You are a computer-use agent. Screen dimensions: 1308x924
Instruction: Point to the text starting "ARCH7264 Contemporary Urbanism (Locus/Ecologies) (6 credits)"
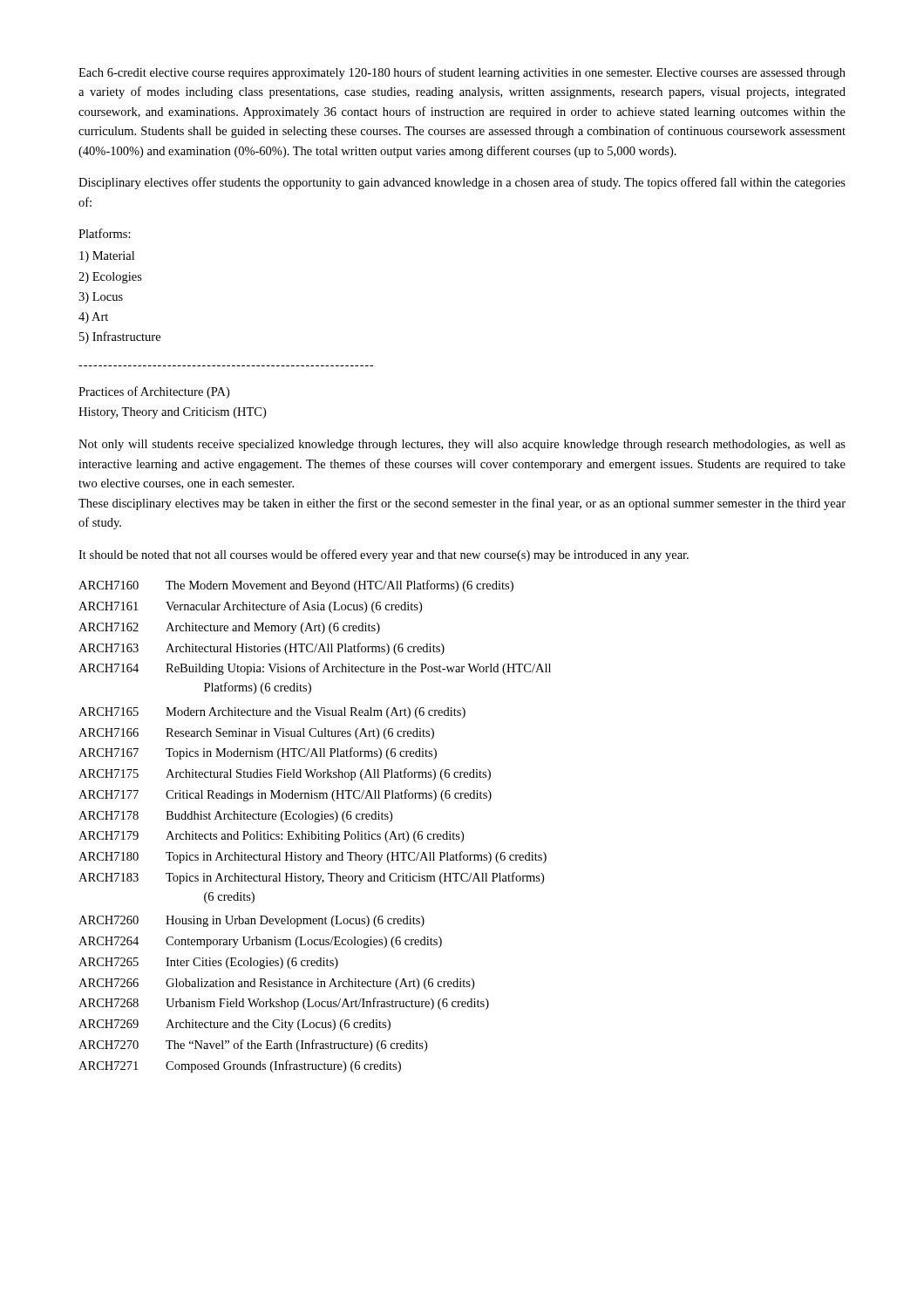click(x=260, y=942)
